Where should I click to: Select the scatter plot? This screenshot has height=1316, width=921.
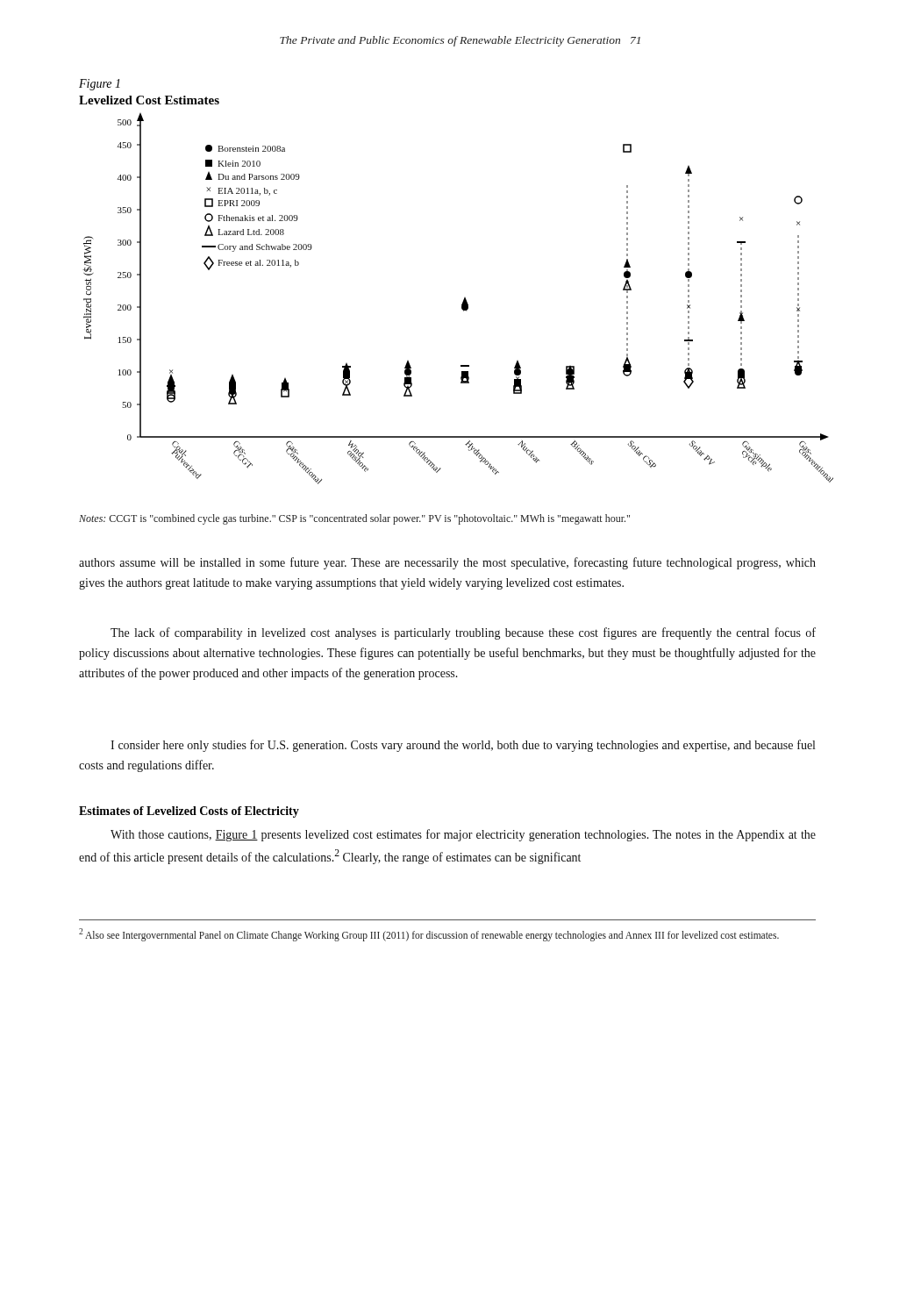tap(456, 310)
